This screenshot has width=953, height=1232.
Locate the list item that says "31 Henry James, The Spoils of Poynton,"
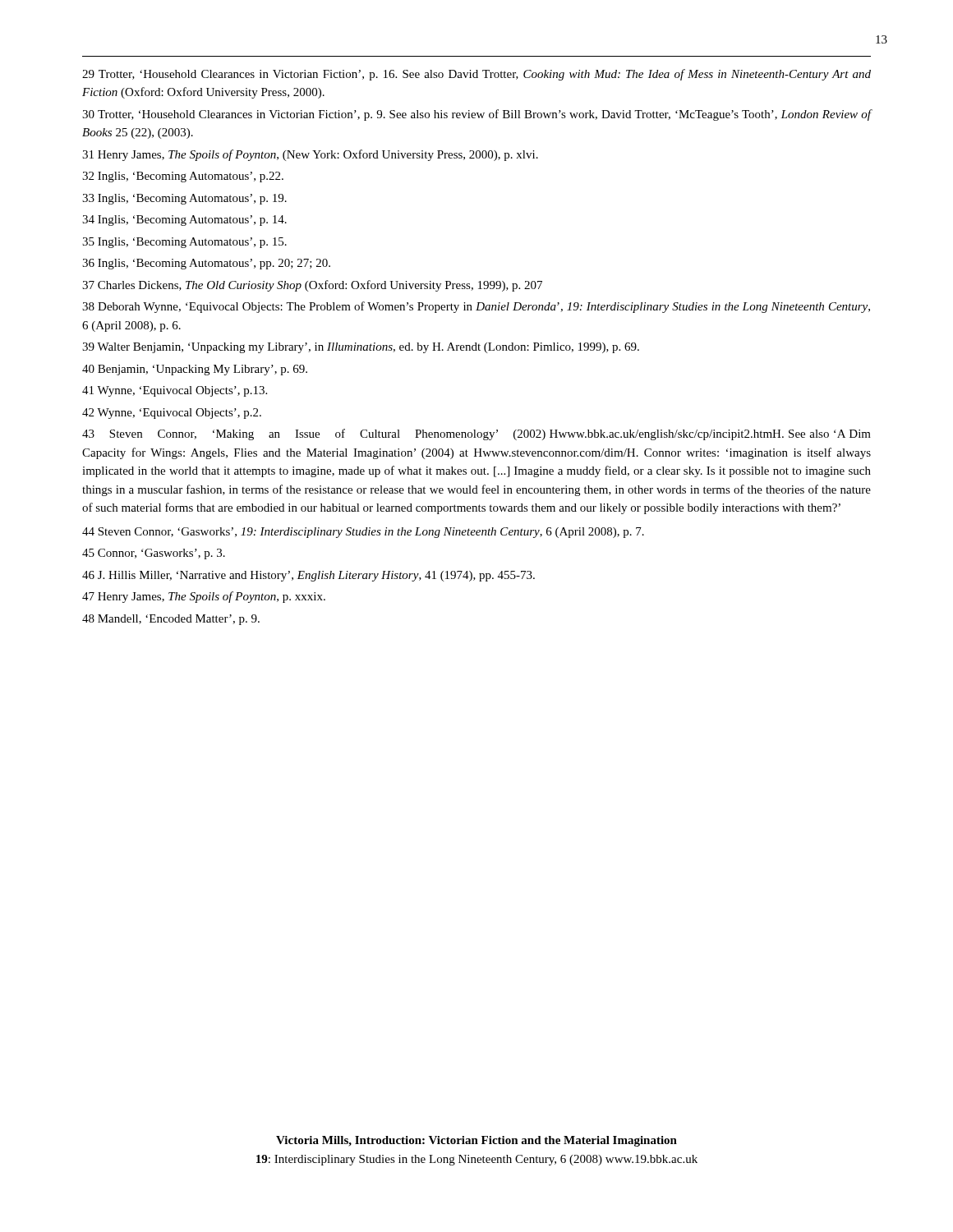pos(310,154)
